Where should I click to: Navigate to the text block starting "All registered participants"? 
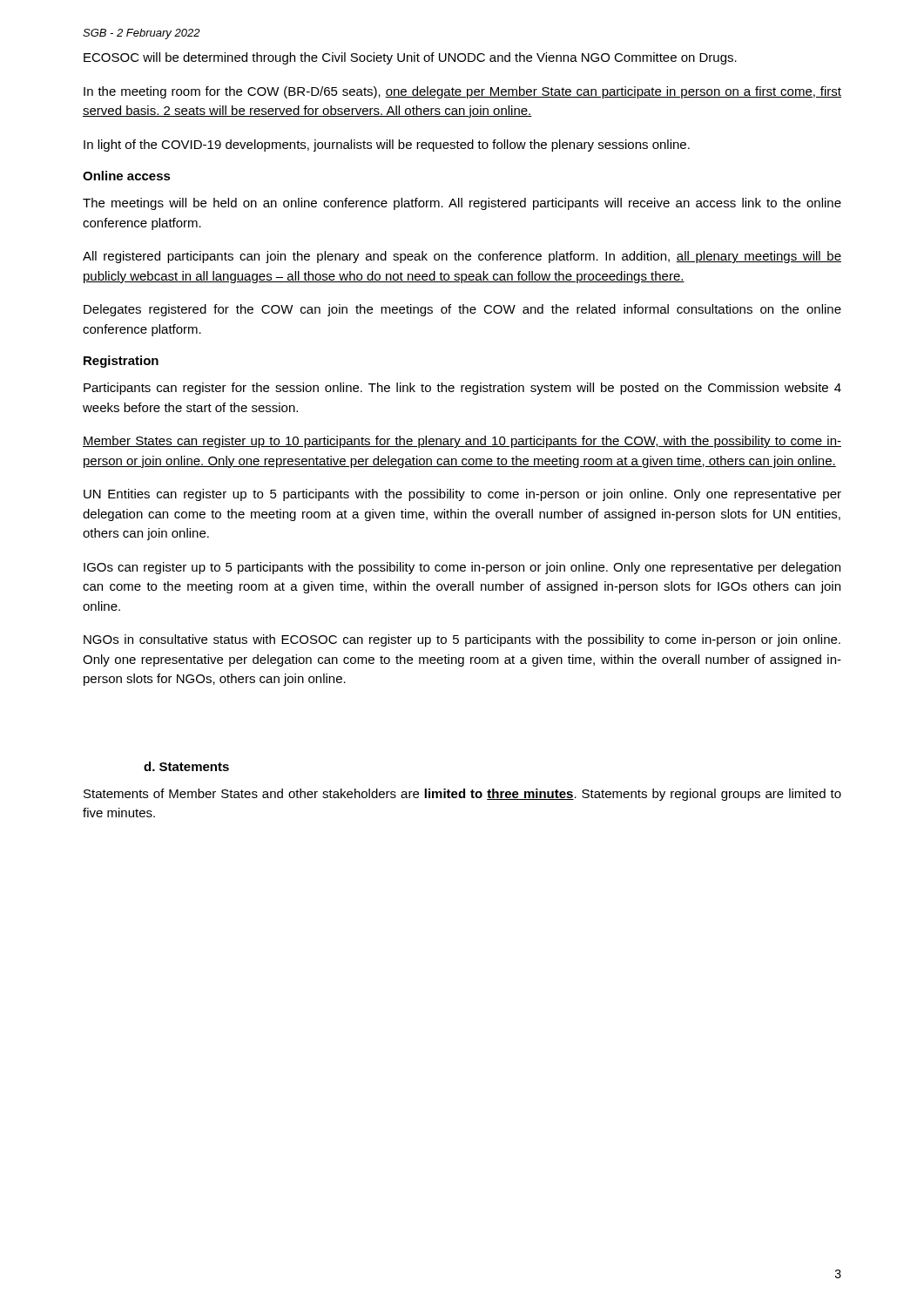point(462,266)
